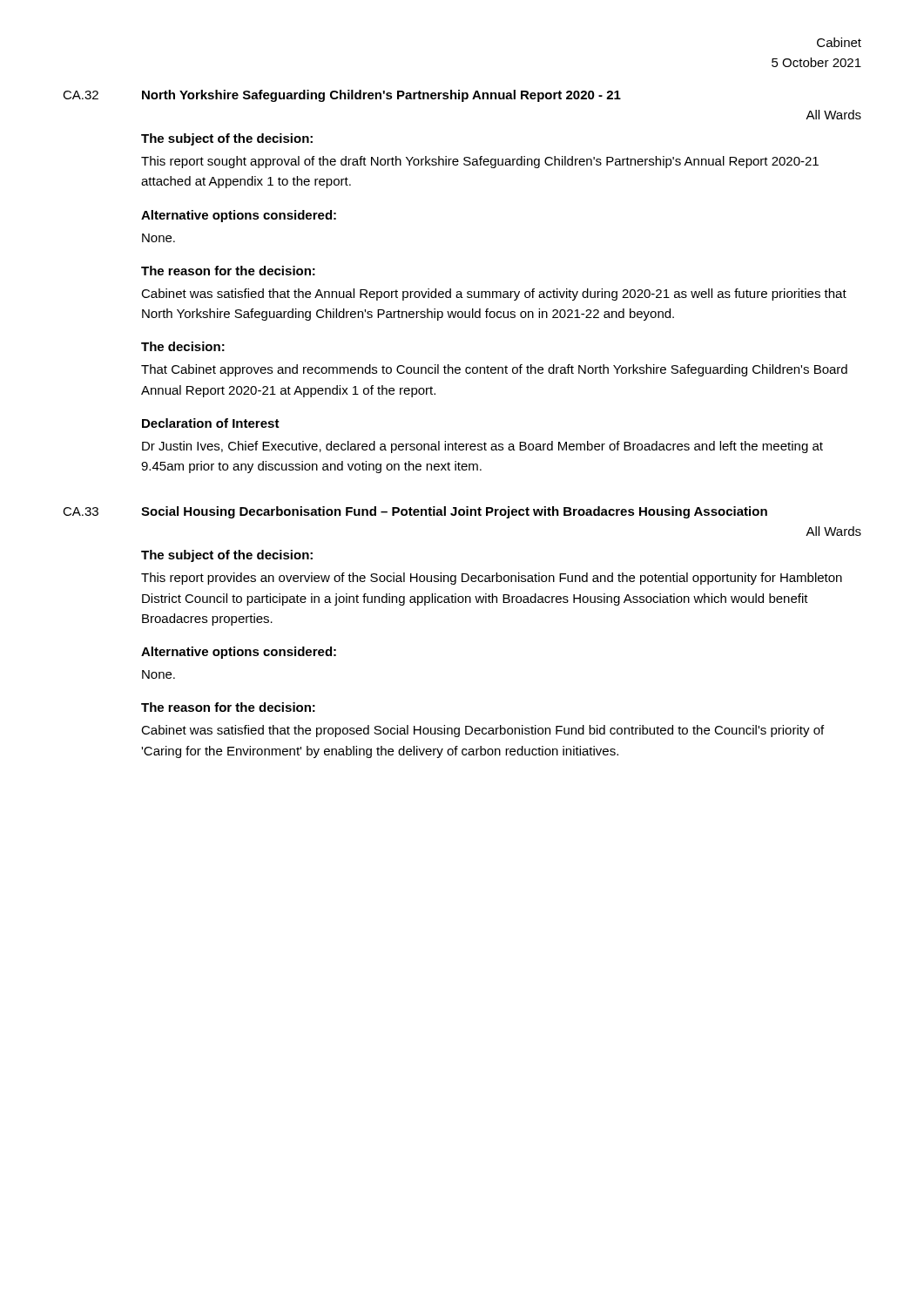924x1307 pixels.
Task: Click where it says "Declaration of Interest"
Action: pos(210,423)
